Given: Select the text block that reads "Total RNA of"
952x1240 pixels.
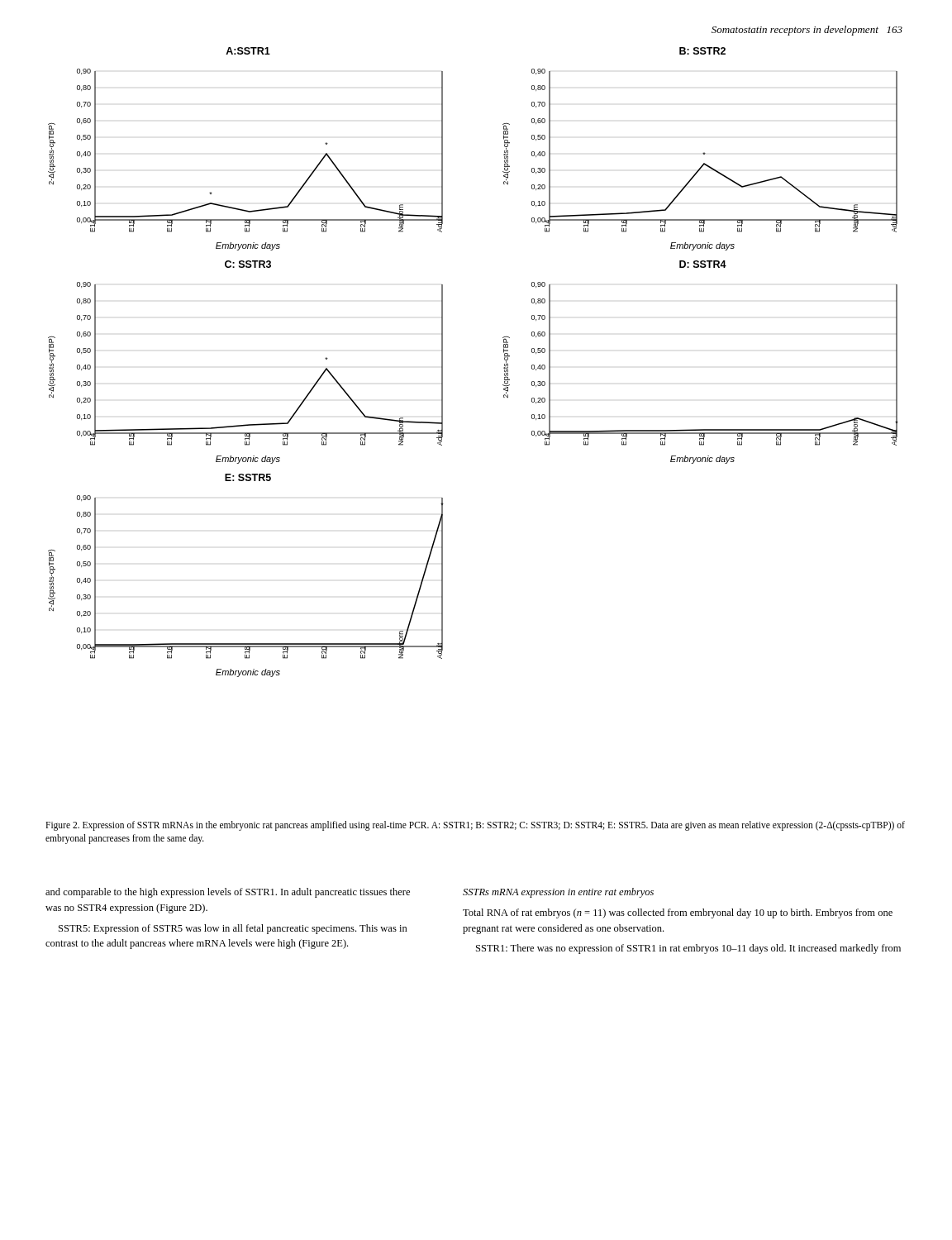Looking at the screenshot, I should pyautogui.click(x=678, y=913).
